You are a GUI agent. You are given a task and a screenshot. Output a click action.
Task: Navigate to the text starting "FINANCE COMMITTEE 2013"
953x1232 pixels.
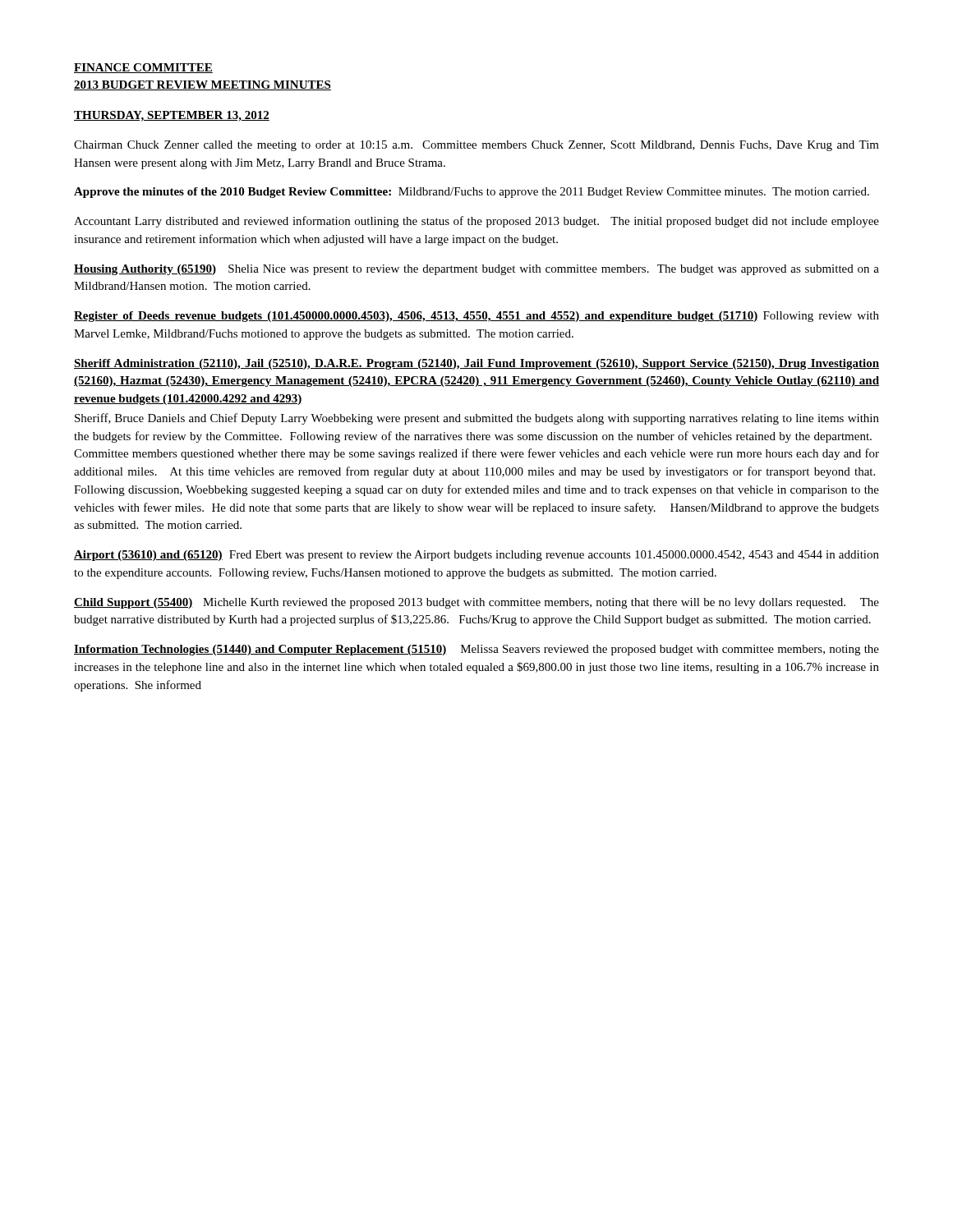coord(143,68)
